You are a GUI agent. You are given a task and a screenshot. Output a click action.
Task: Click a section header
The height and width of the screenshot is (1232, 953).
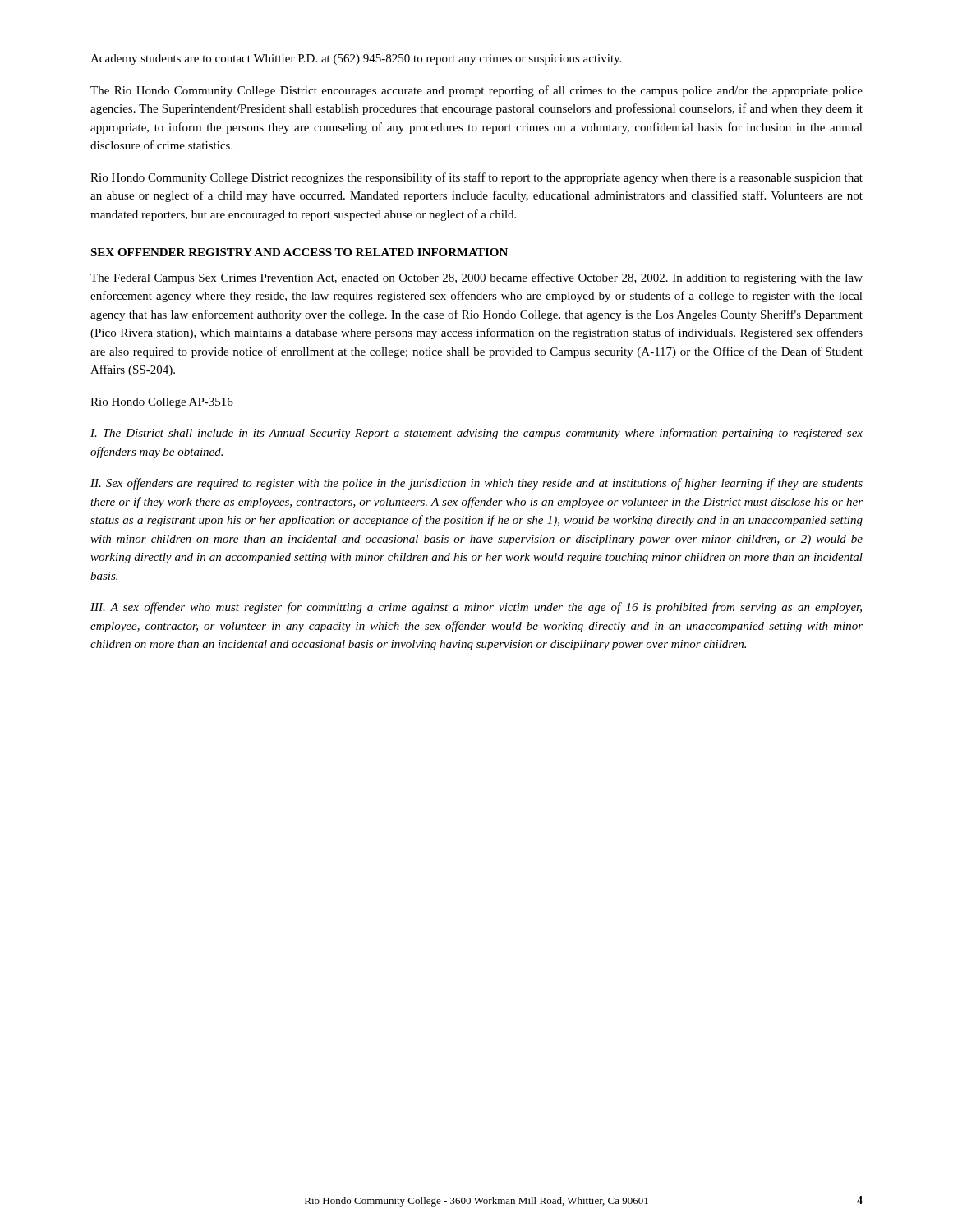[x=299, y=252]
